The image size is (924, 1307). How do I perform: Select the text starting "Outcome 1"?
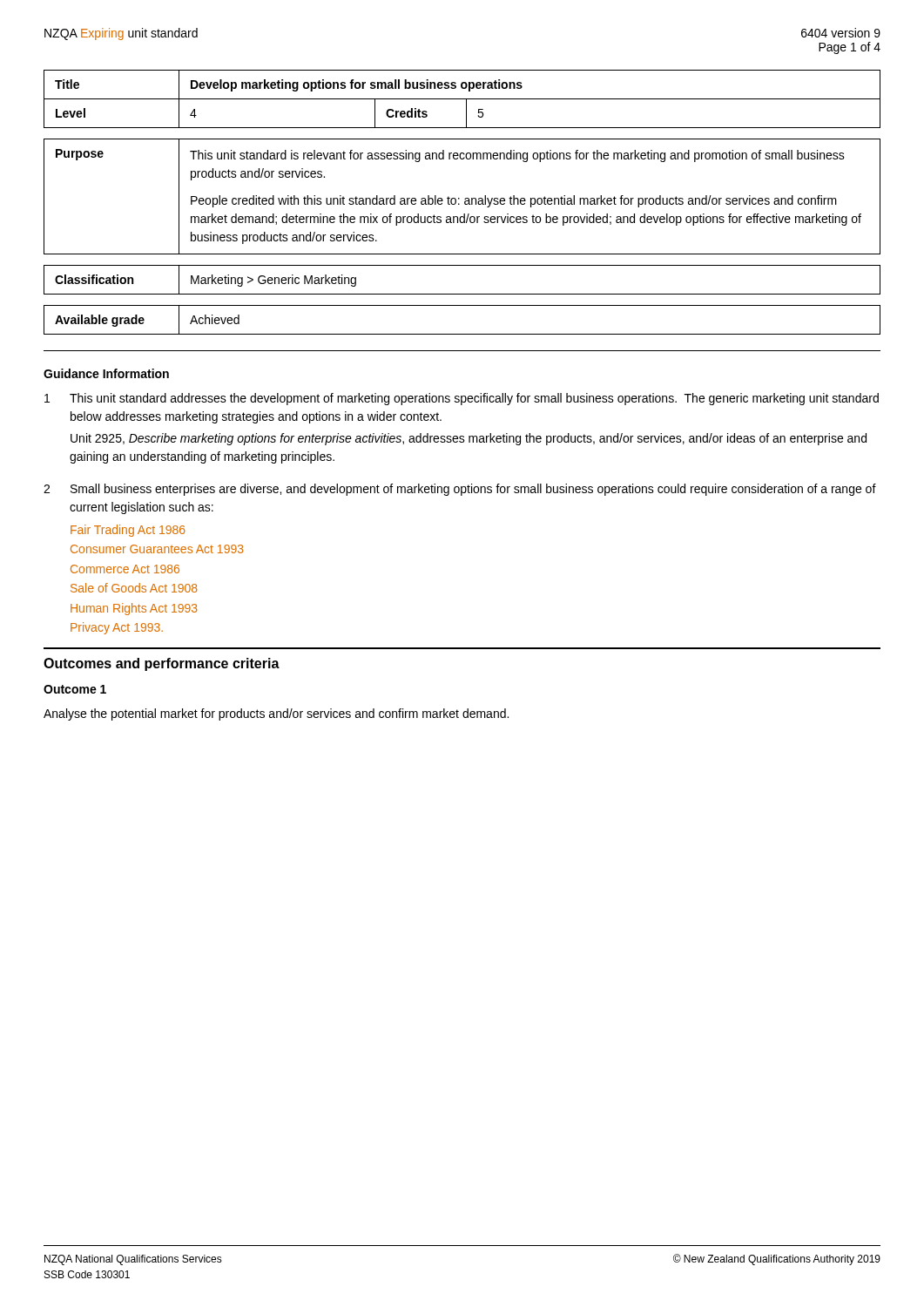coord(75,690)
